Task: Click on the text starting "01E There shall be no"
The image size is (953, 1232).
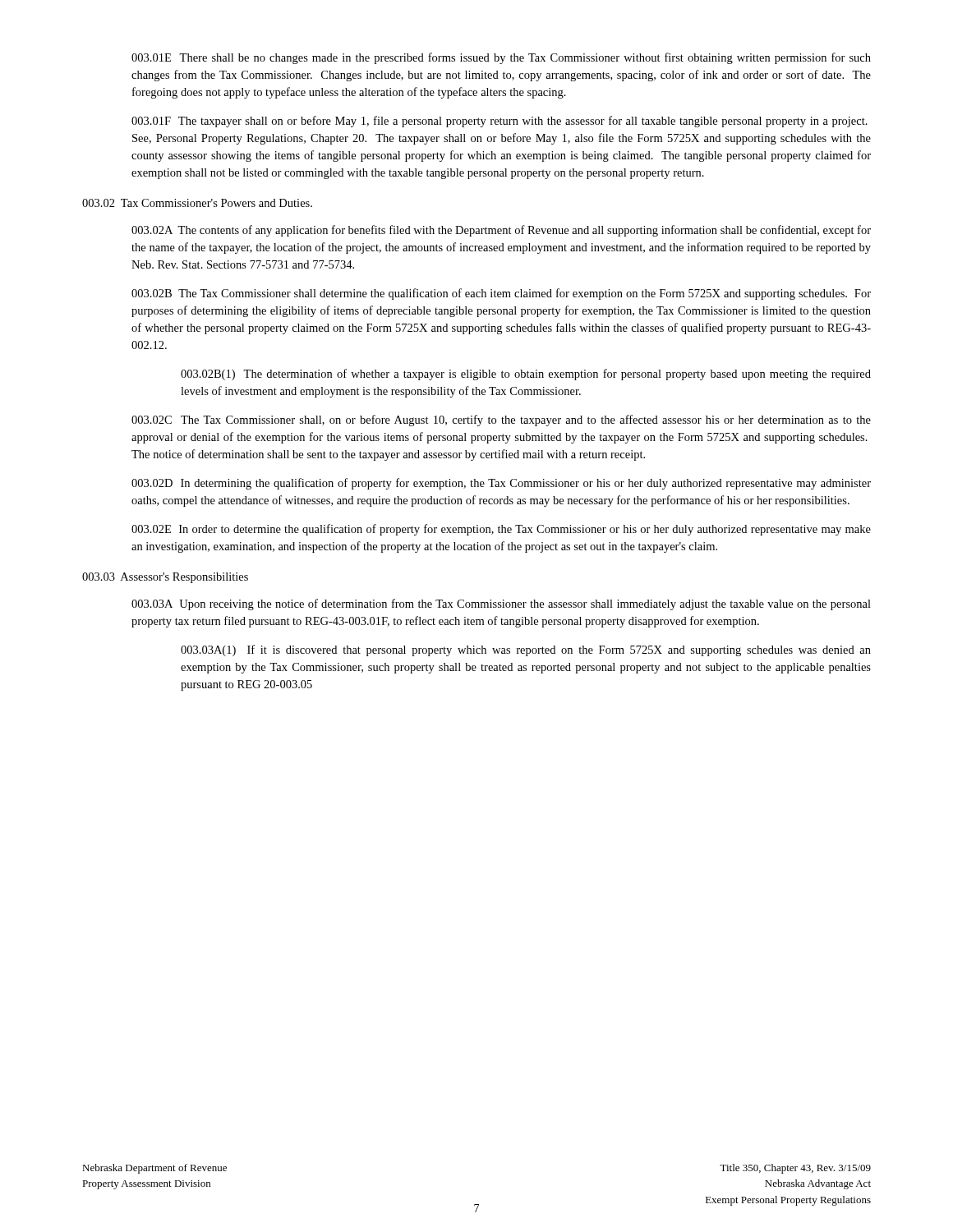Action: click(x=501, y=75)
